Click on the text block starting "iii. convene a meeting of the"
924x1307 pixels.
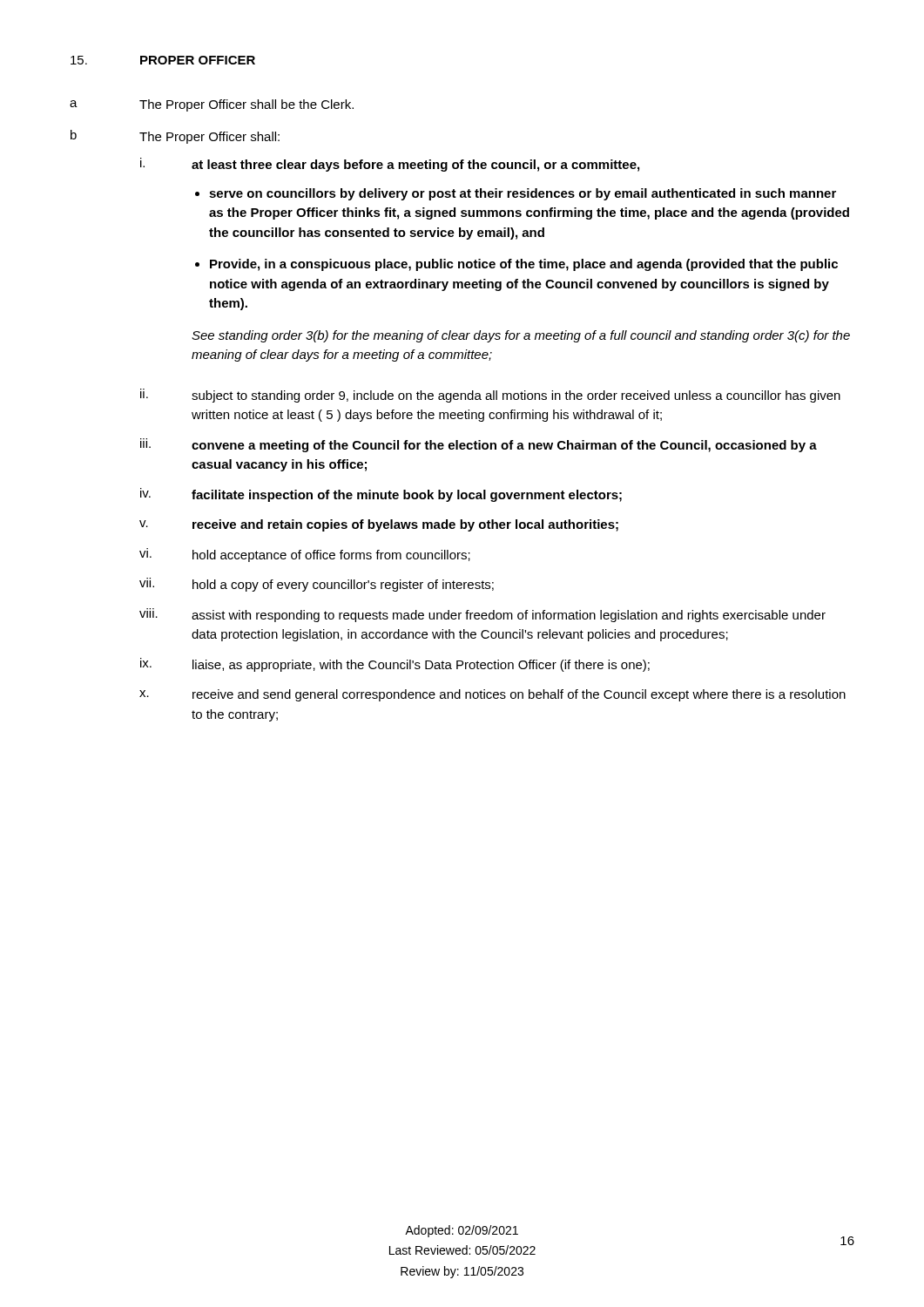(x=497, y=455)
